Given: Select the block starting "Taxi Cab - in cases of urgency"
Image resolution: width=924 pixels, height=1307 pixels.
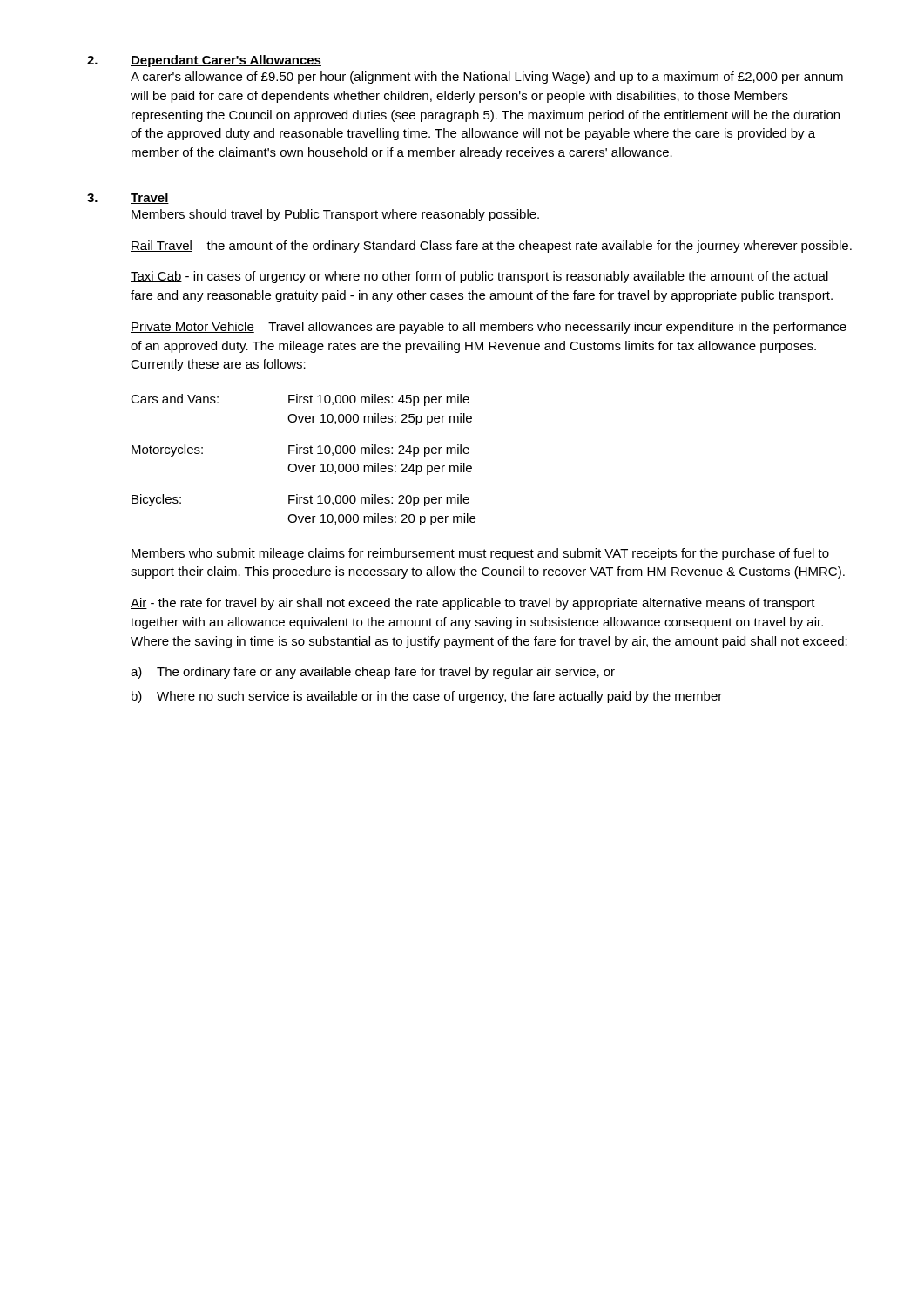Looking at the screenshot, I should [482, 285].
